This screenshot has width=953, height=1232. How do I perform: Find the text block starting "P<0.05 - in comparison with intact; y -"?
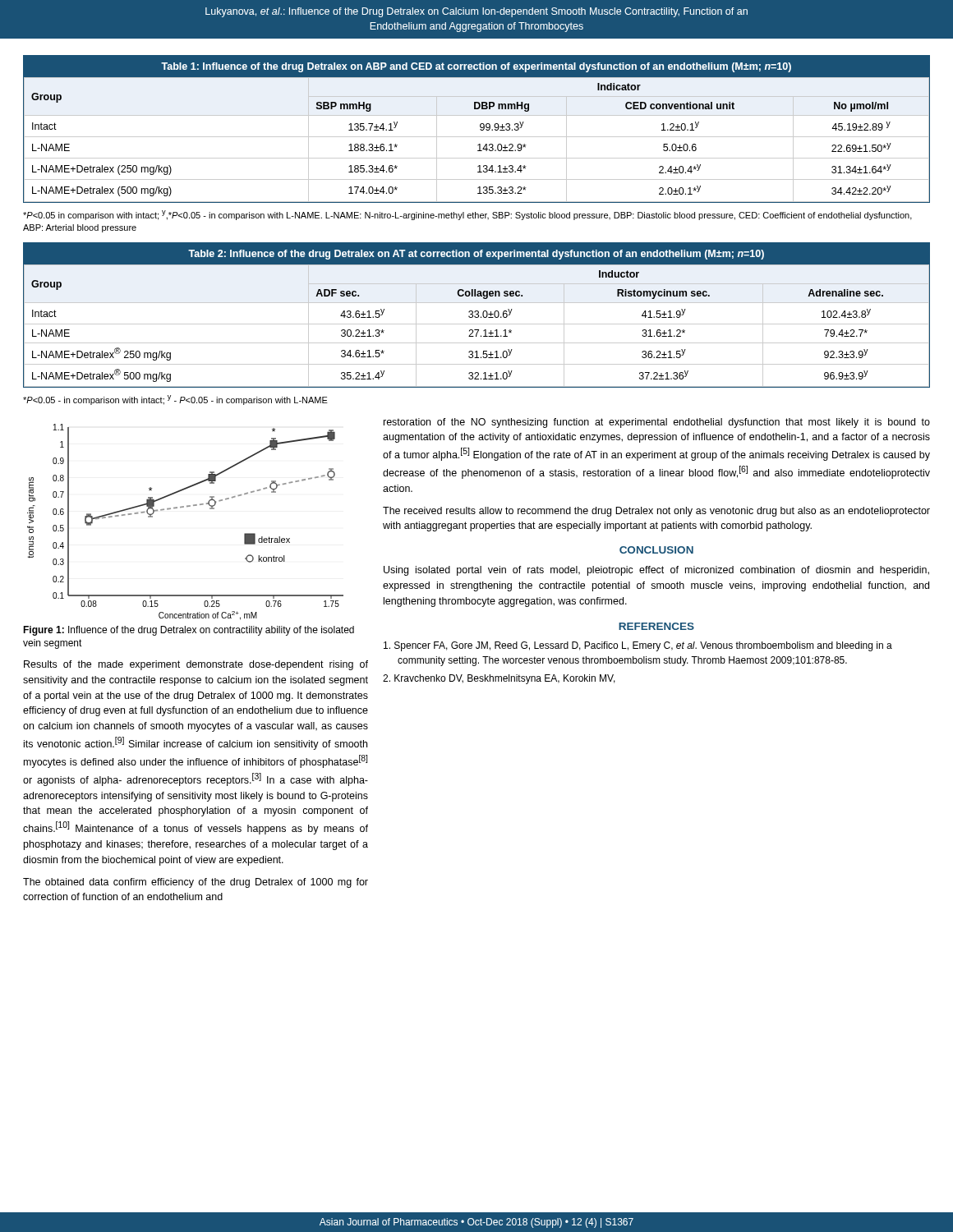[175, 398]
